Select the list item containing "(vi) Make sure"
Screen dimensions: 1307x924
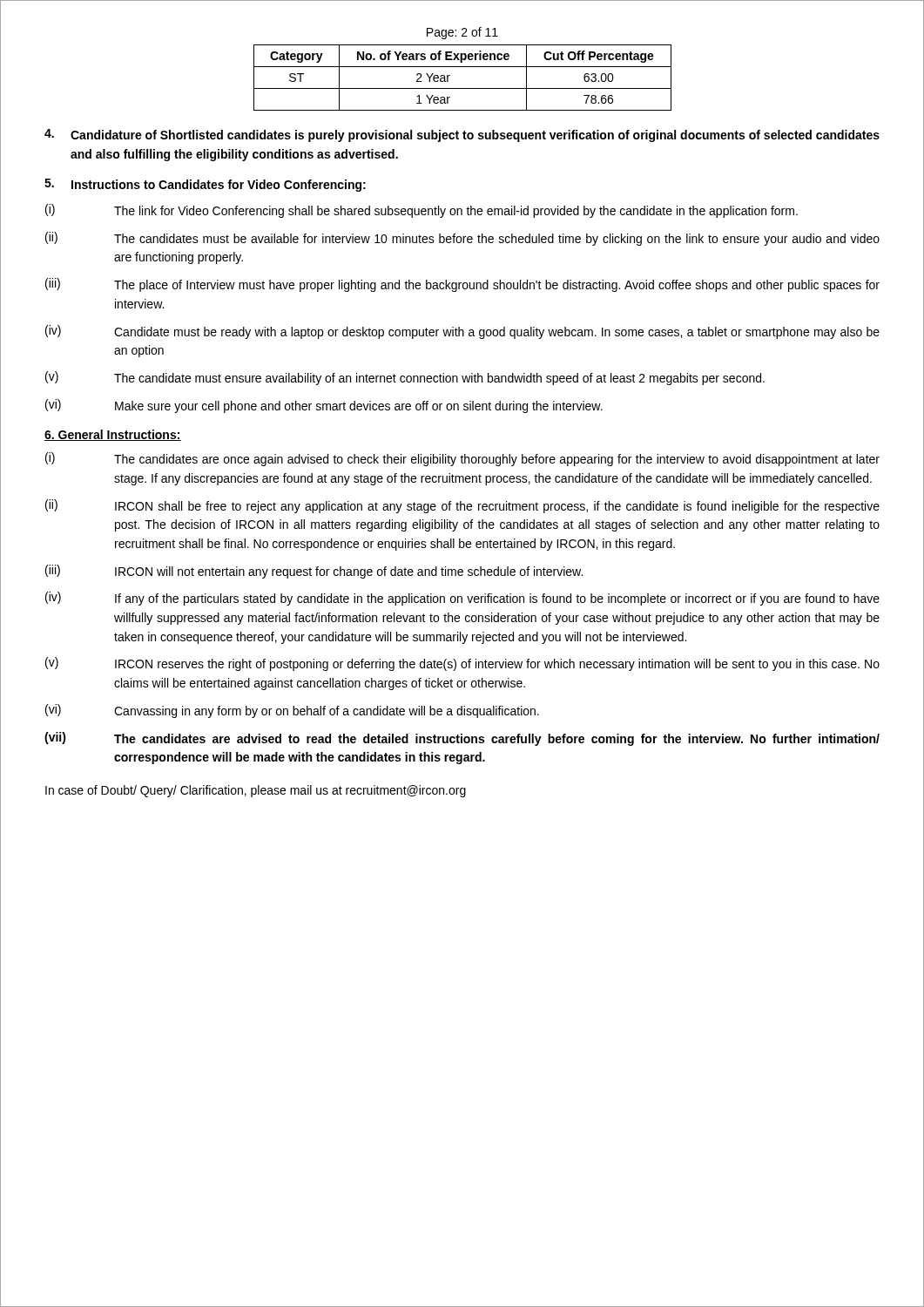[462, 406]
